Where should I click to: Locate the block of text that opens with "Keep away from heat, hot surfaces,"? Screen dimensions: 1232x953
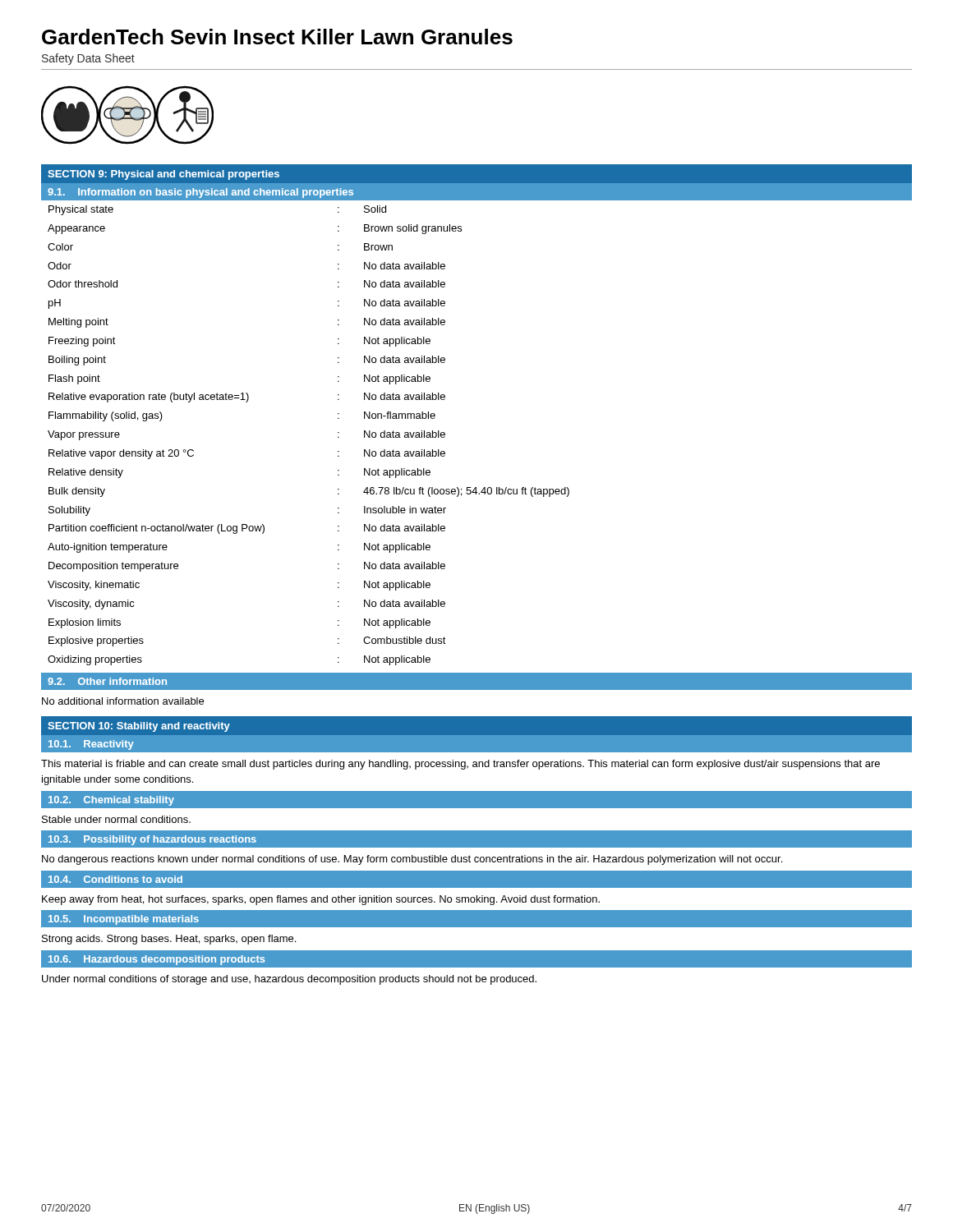(x=321, y=899)
